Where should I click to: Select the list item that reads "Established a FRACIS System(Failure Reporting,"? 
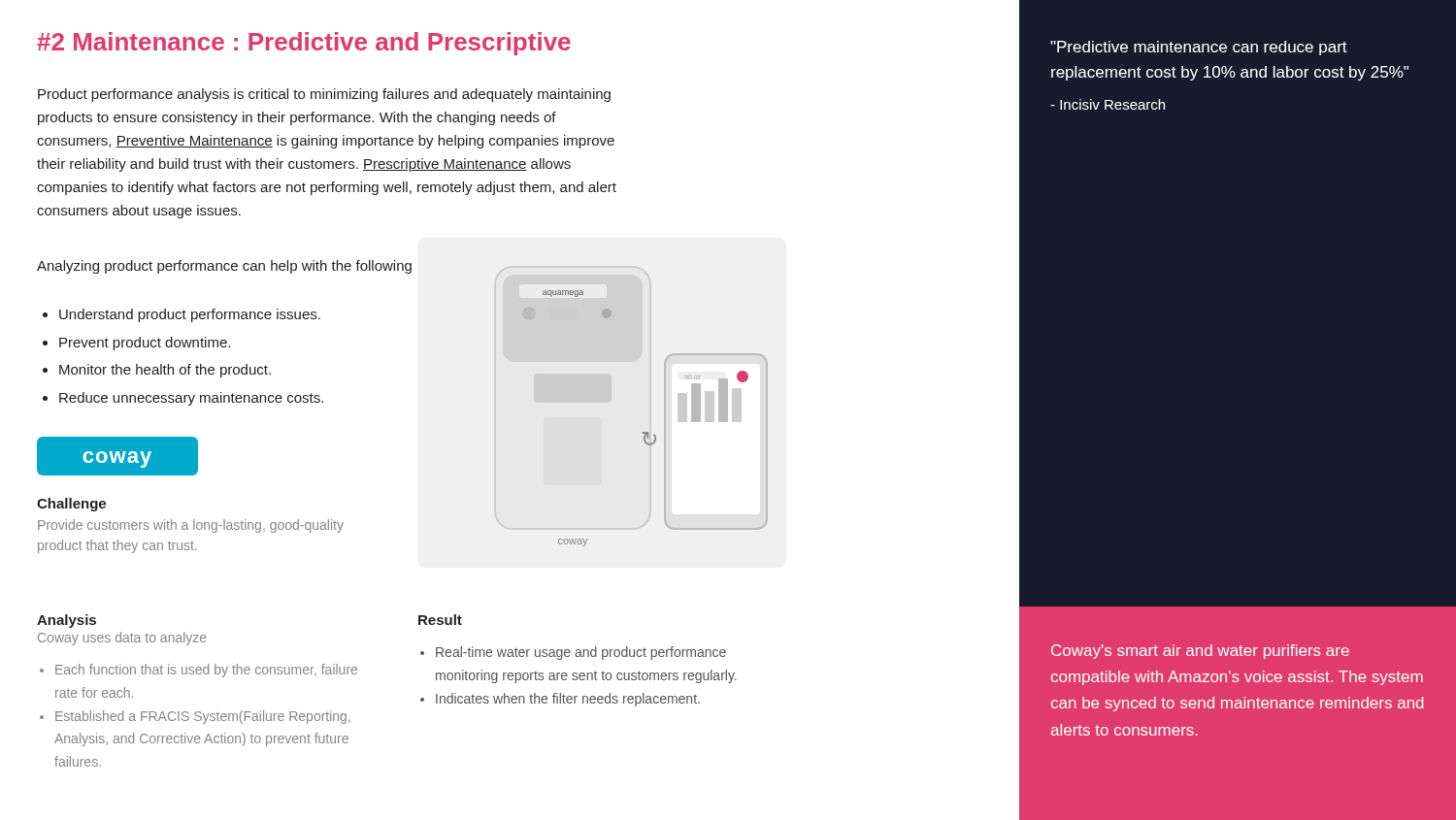(x=203, y=739)
